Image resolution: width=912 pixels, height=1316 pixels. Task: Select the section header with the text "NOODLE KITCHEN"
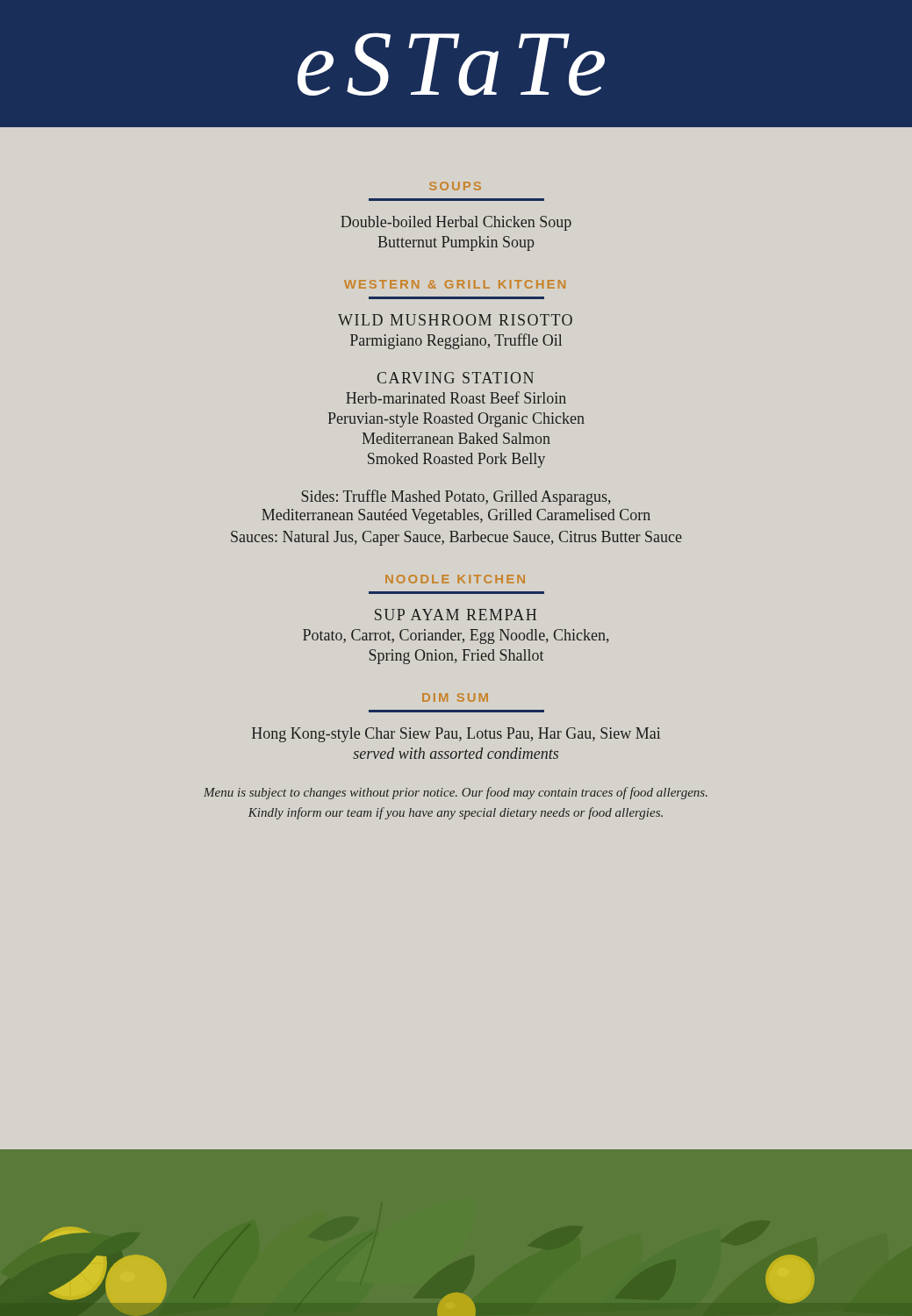coord(456,583)
